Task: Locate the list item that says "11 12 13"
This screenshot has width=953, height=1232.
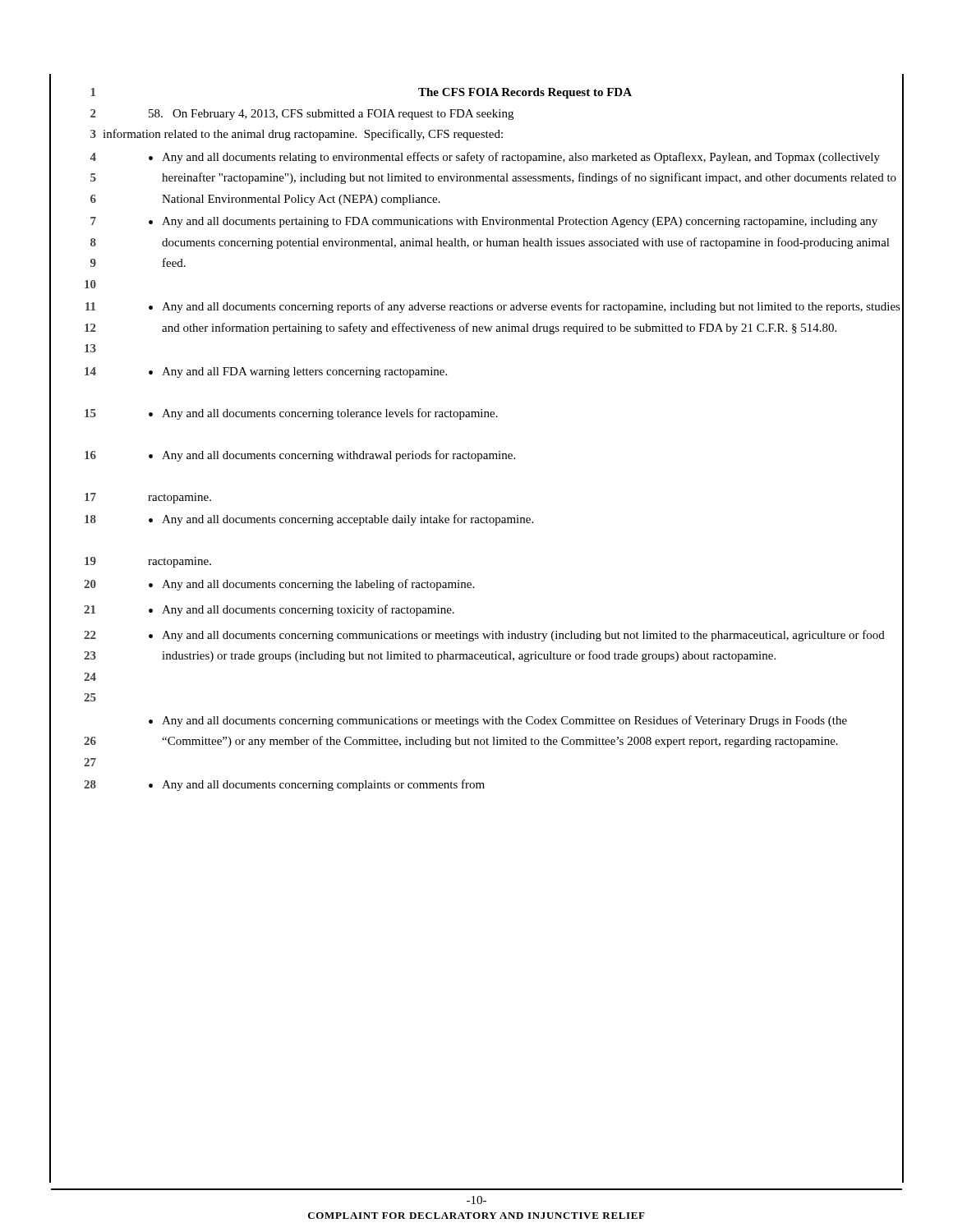Action: pos(476,328)
